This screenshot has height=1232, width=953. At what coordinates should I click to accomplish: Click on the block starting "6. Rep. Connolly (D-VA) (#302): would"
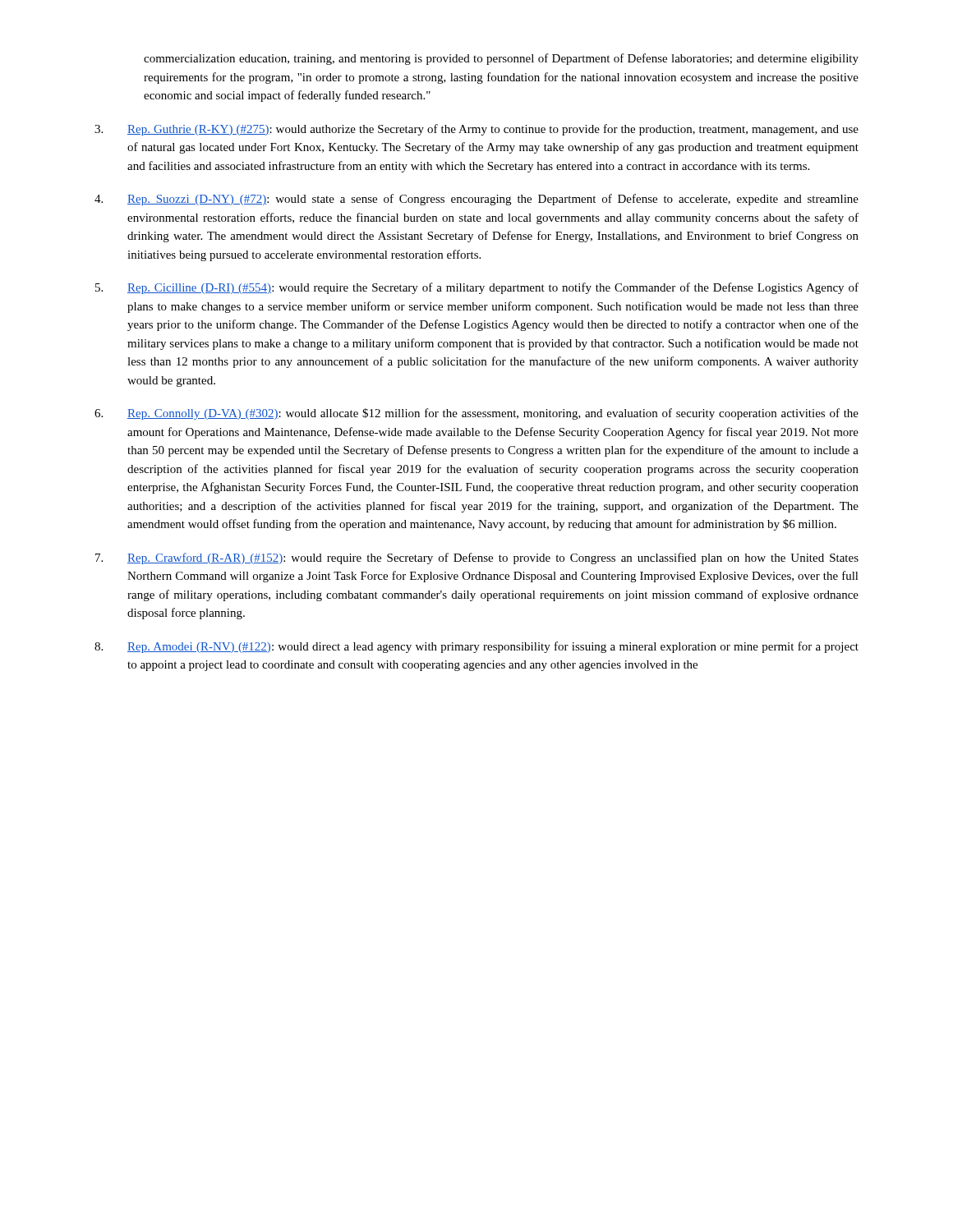476,469
